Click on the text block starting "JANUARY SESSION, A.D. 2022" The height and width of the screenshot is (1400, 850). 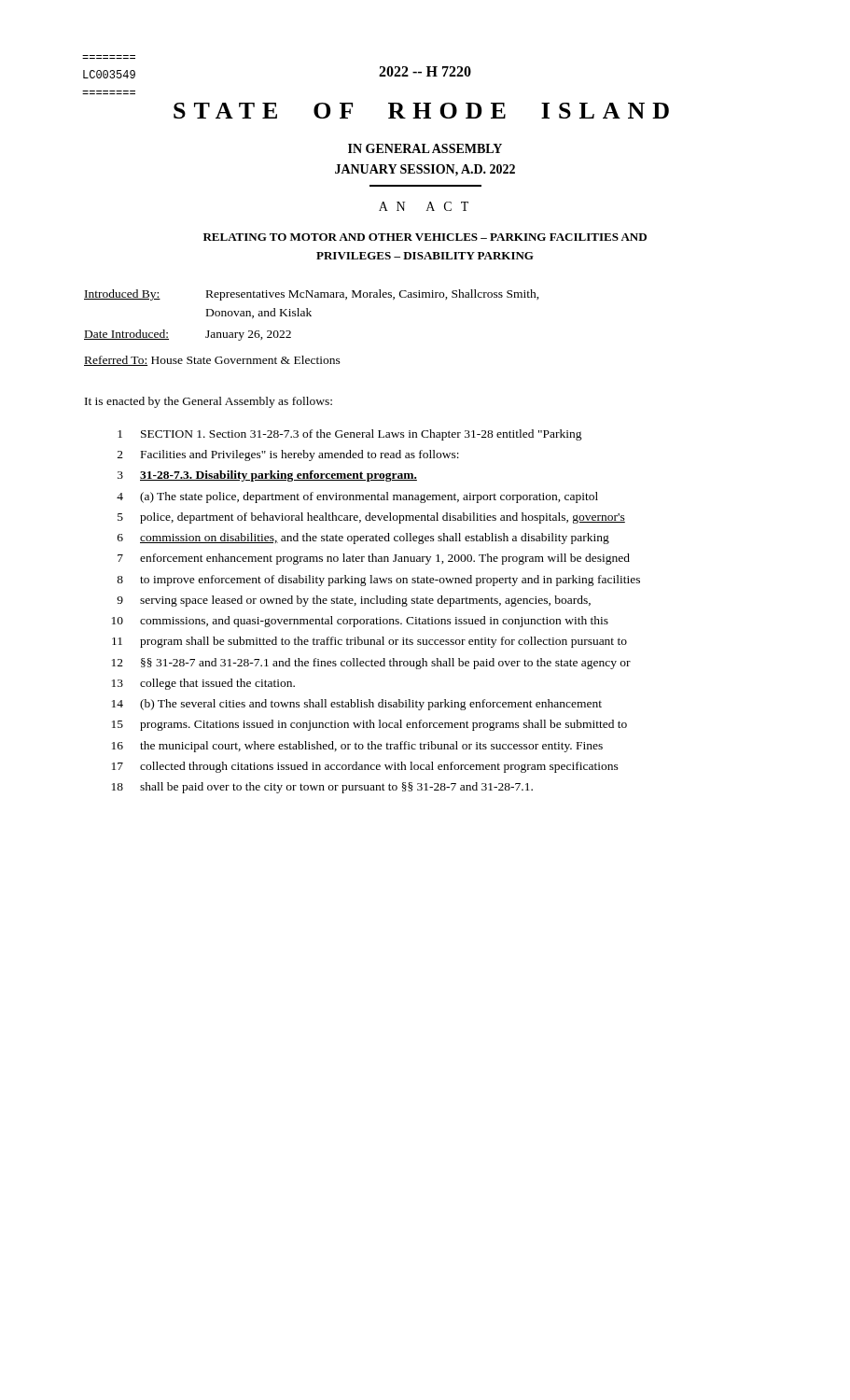tap(425, 169)
